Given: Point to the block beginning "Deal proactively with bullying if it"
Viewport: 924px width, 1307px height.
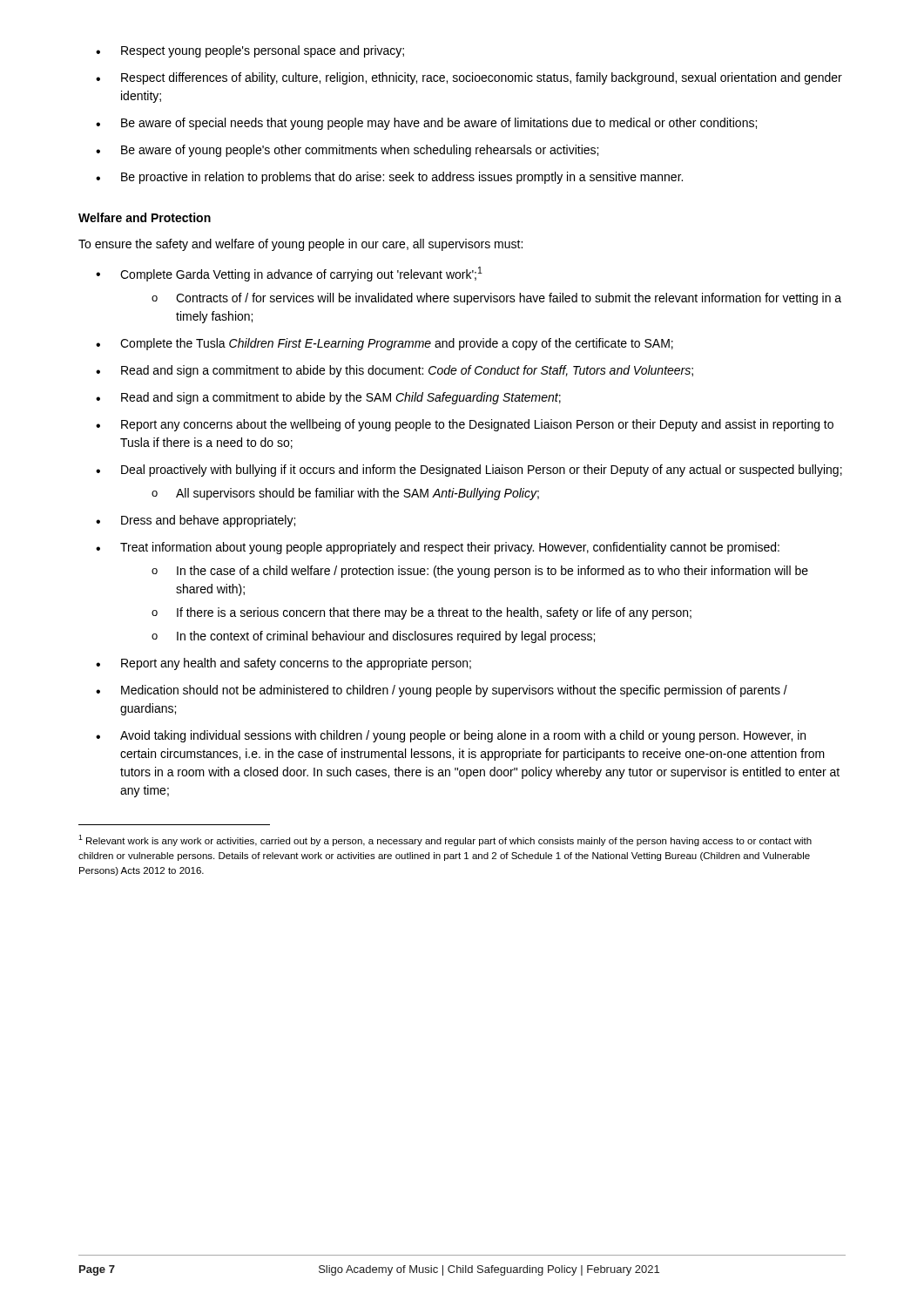Looking at the screenshot, I should point(471,481).
